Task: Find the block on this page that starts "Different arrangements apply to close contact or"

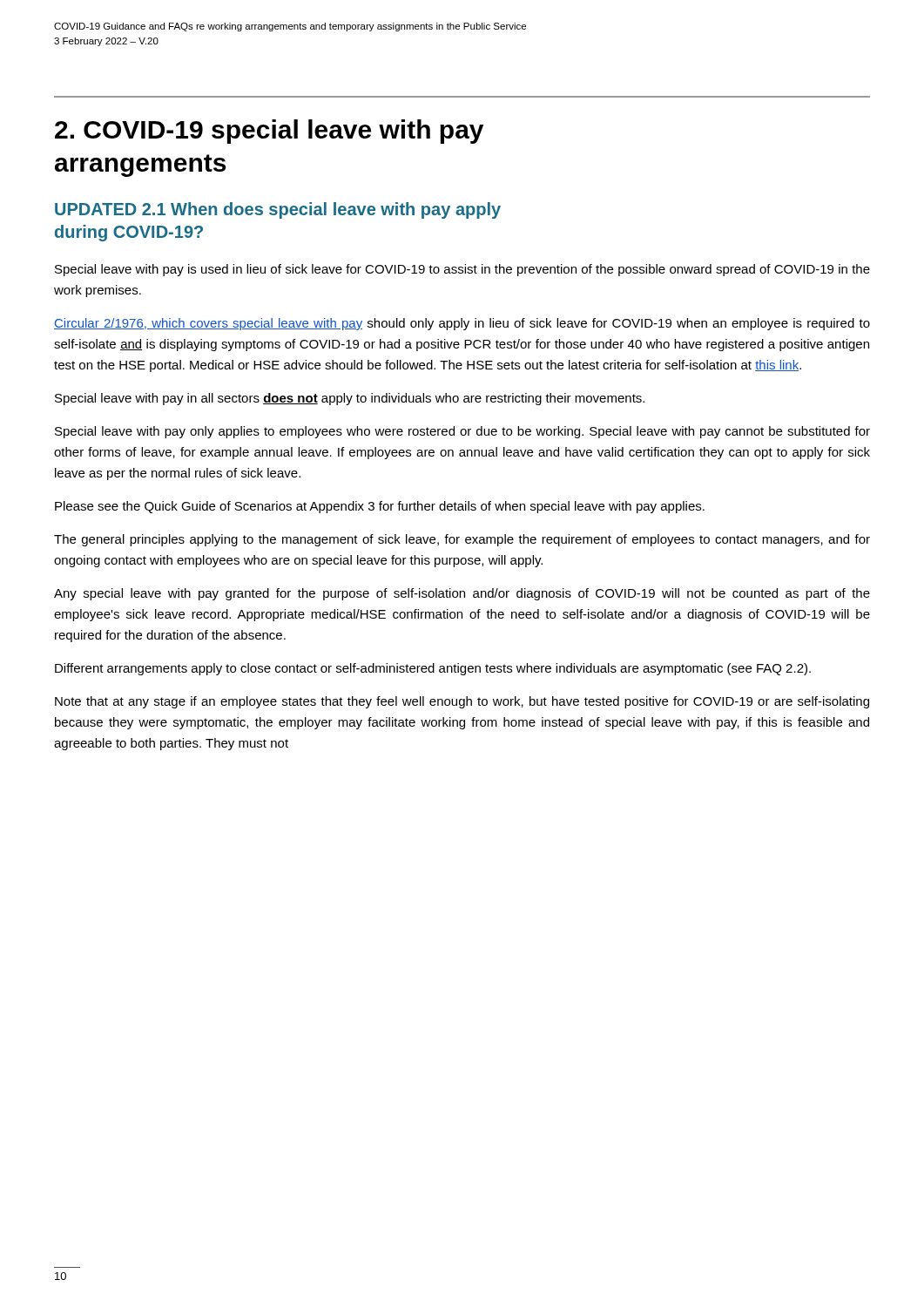Action: point(433,668)
